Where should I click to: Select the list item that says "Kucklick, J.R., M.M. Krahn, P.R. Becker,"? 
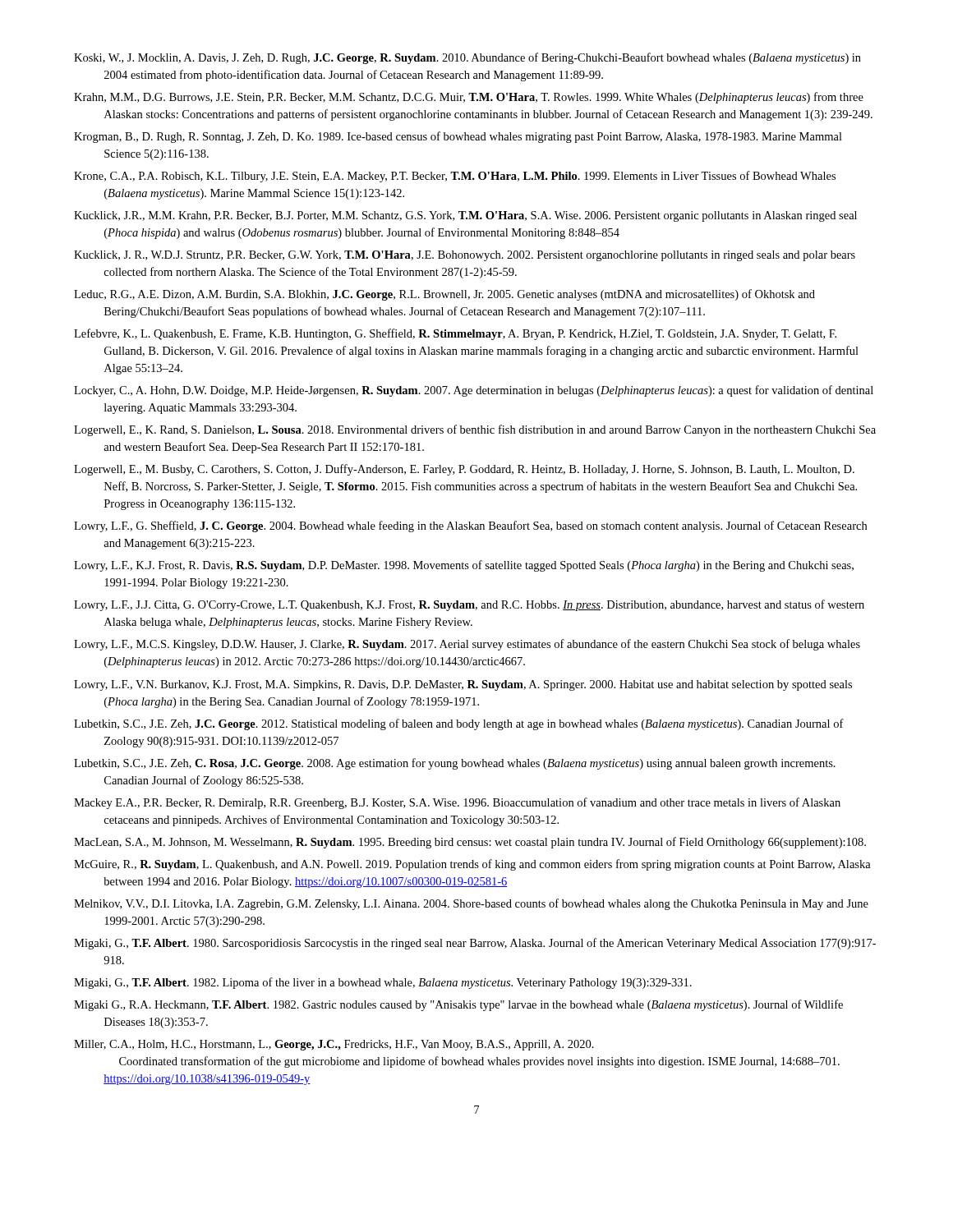pos(466,224)
